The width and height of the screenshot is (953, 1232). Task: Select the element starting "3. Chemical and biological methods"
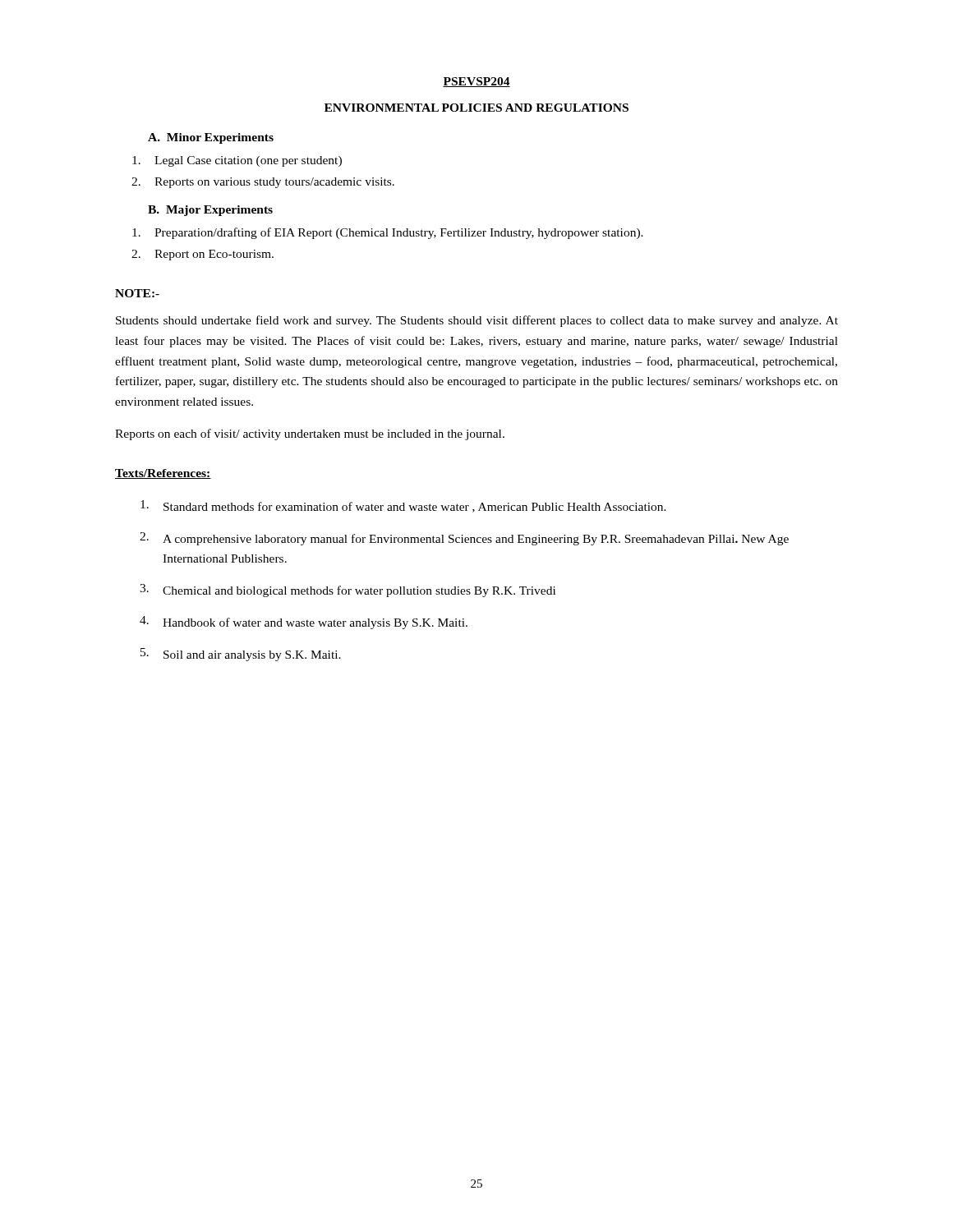[489, 591]
